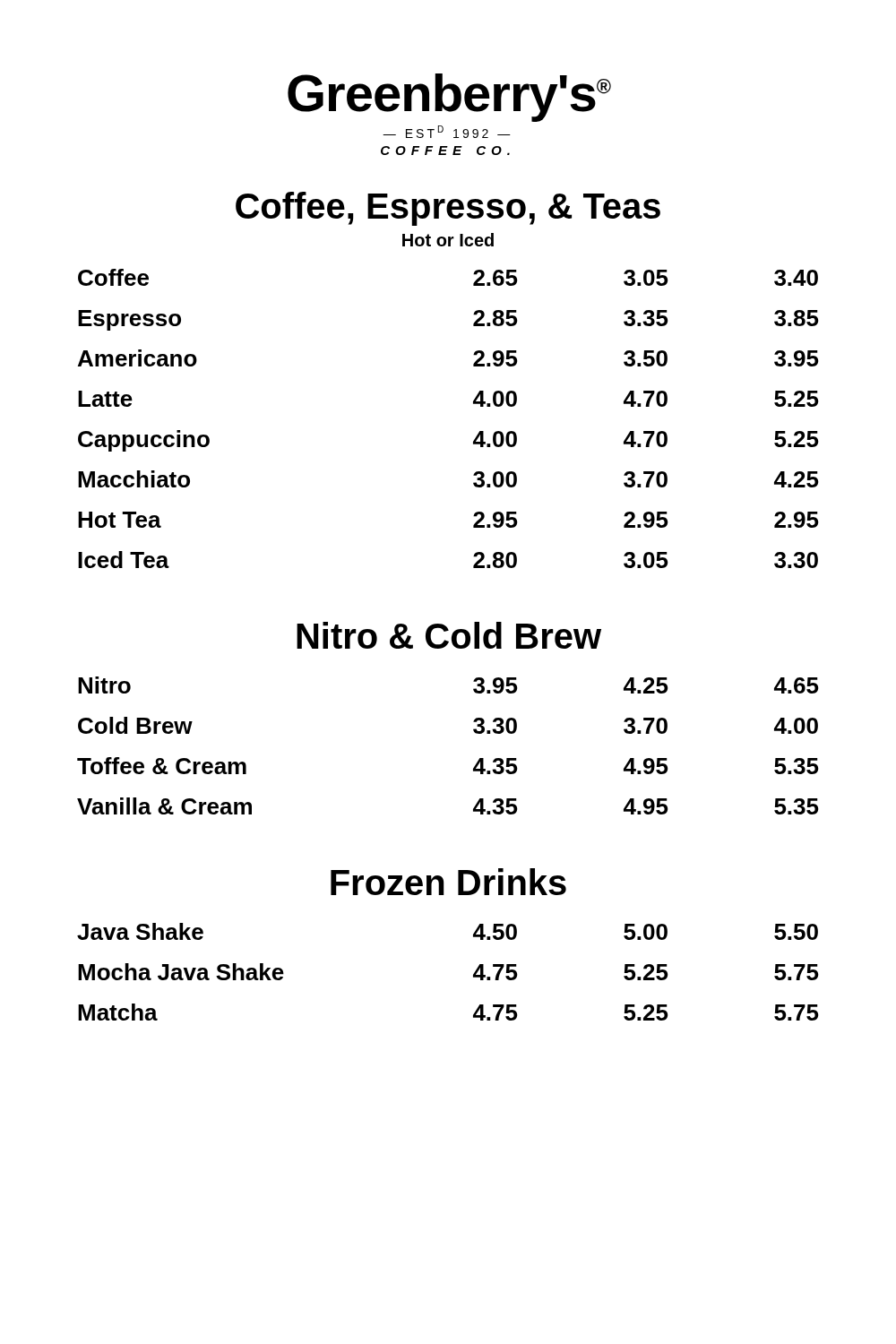Find the text block starting "Nitro & Cold Brew"
The width and height of the screenshot is (896, 1344).
pyautogui.click(x=448, y=636)
